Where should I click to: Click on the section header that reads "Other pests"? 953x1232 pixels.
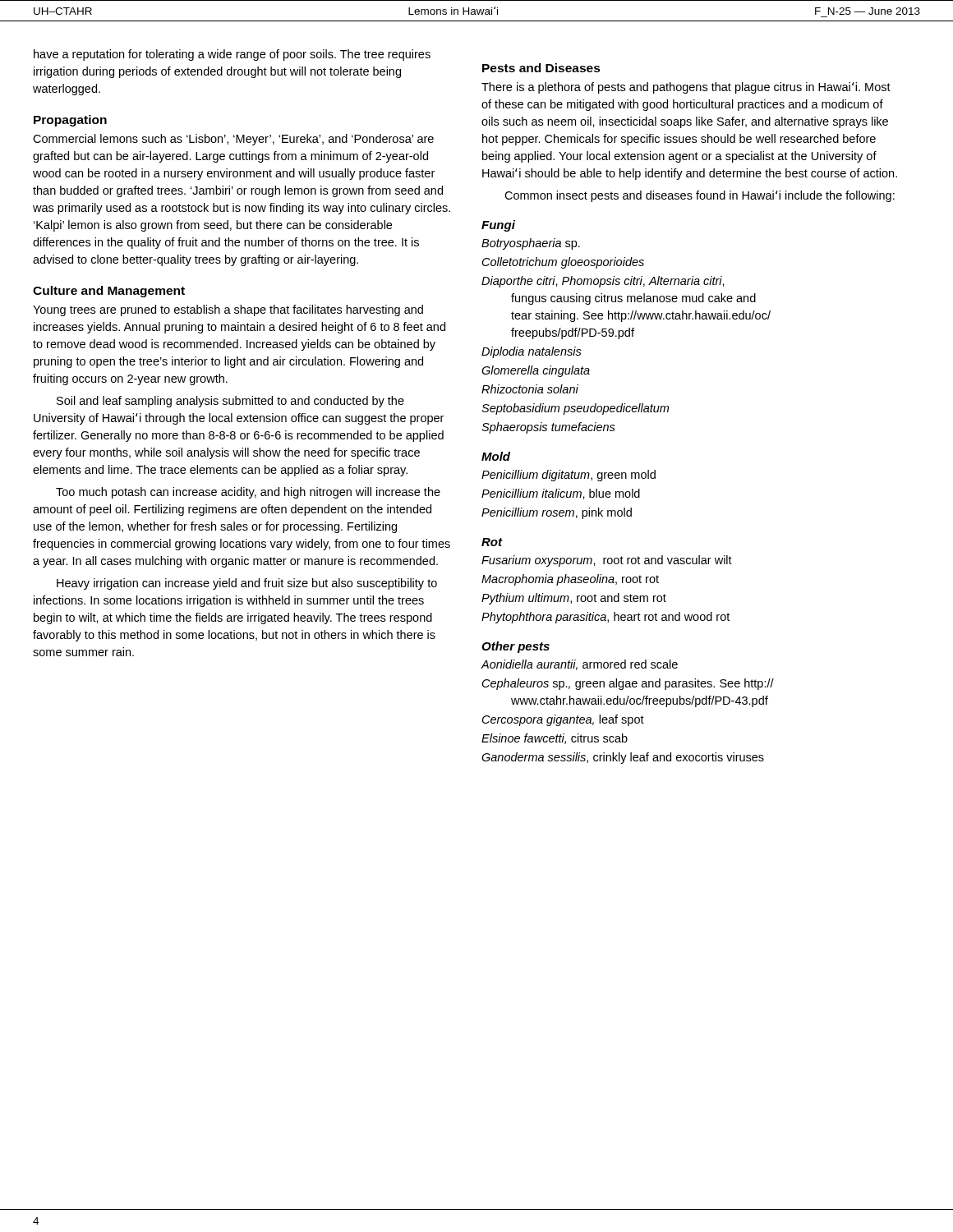coord(516,646)
